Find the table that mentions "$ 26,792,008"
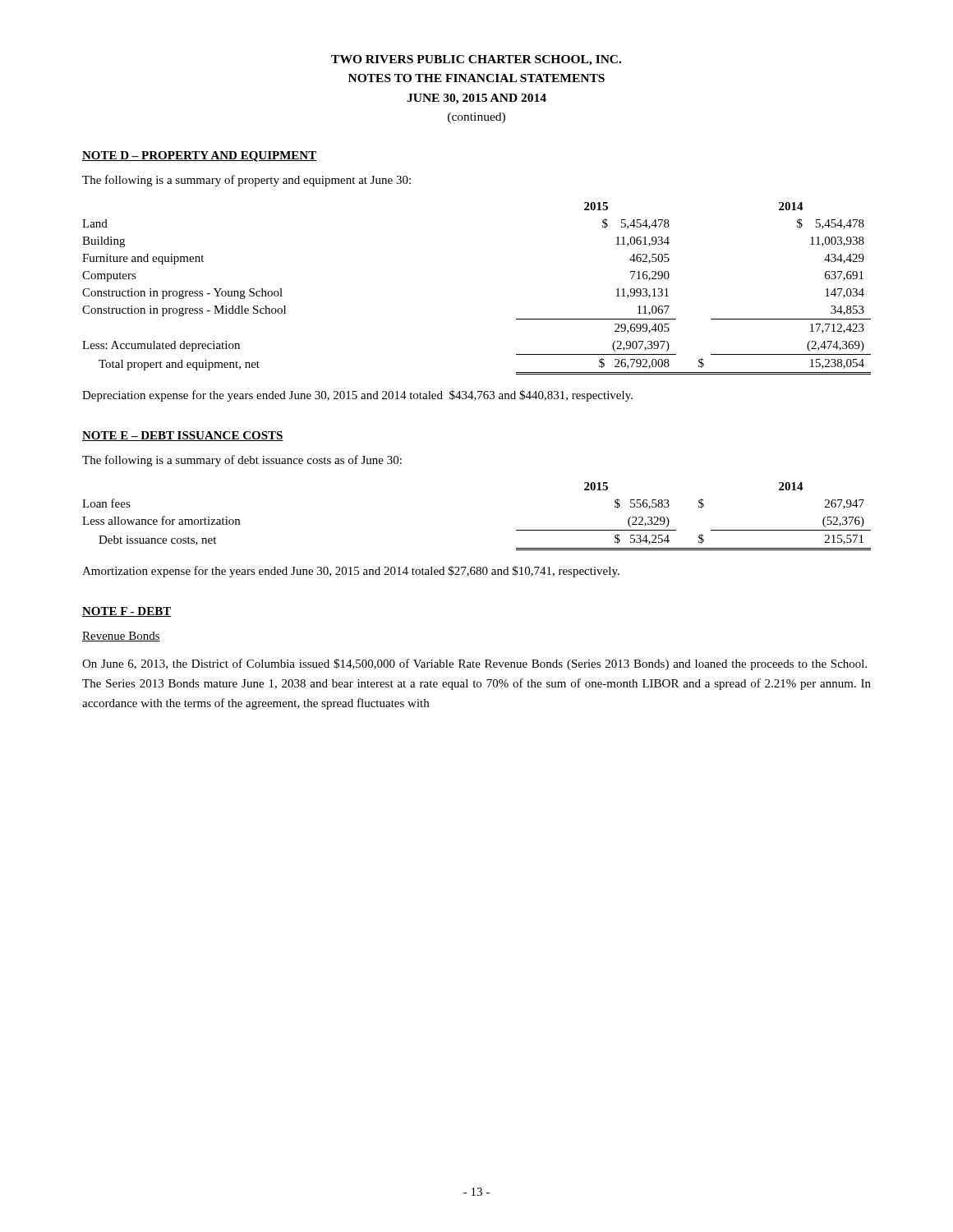The height and width of the screenshot is (1232, 953). point(476,286)
